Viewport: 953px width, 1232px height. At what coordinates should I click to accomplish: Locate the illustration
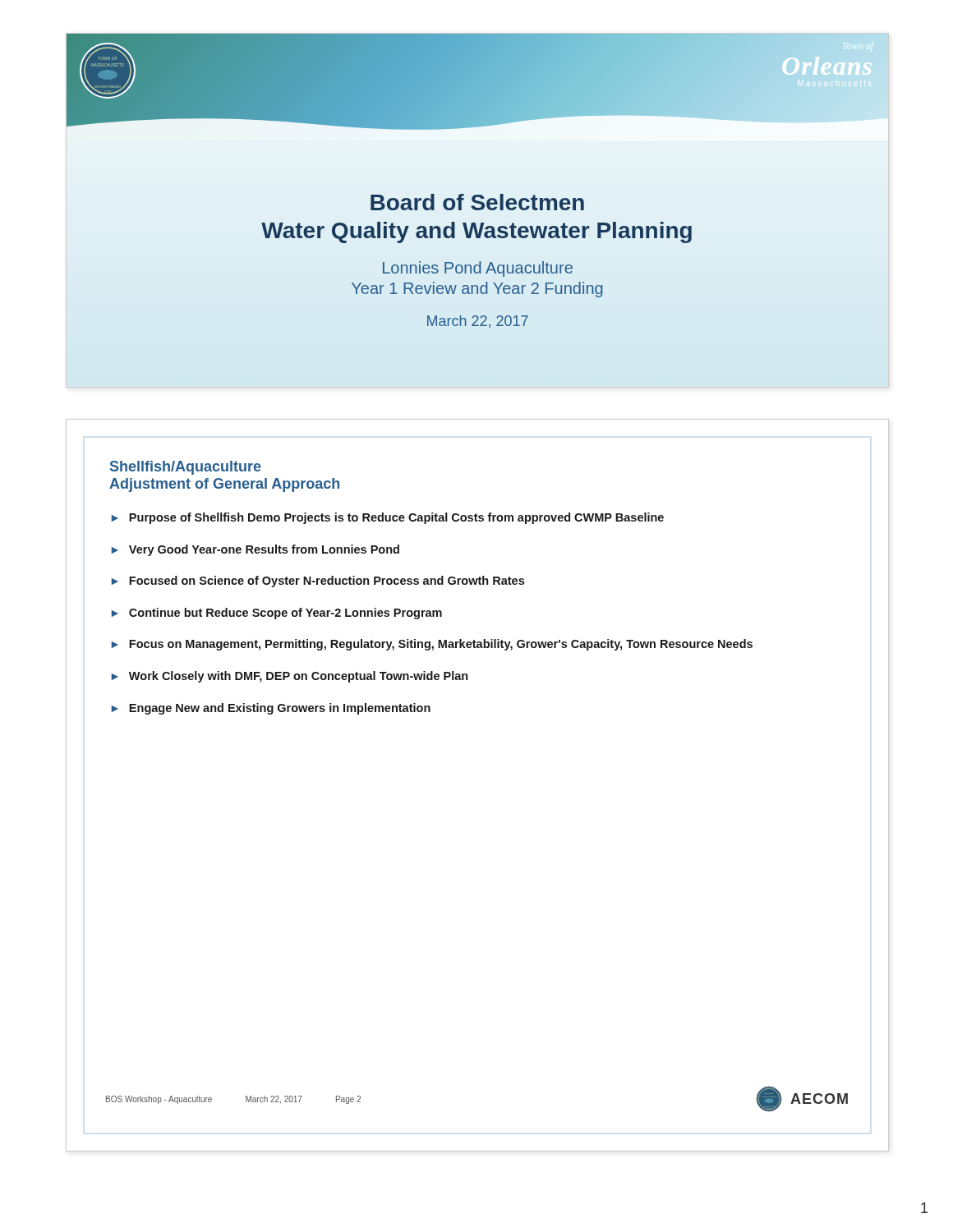point(477,210)
